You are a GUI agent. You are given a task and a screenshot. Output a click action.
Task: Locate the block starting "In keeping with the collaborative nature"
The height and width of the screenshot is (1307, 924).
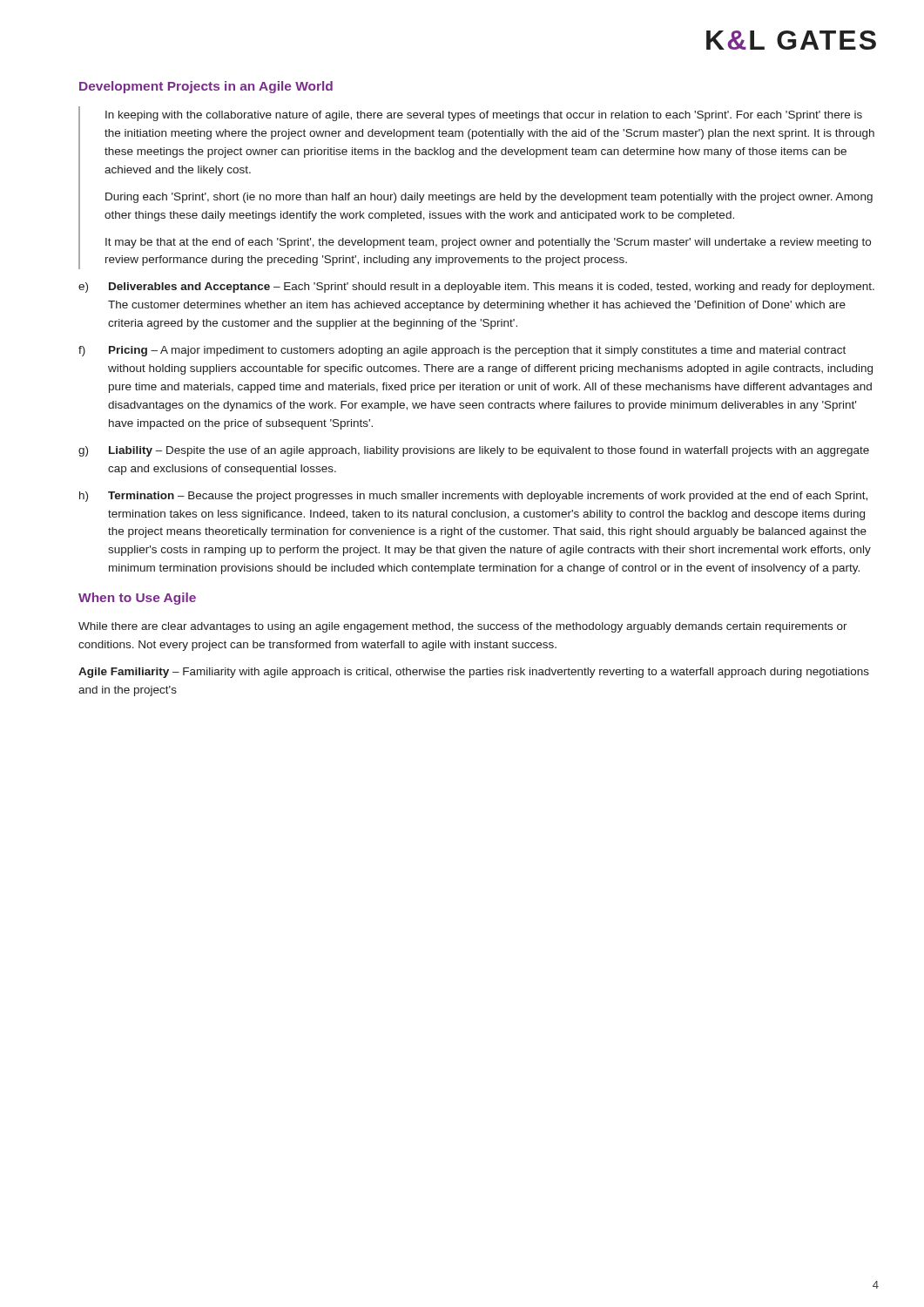tap(490, 142)
